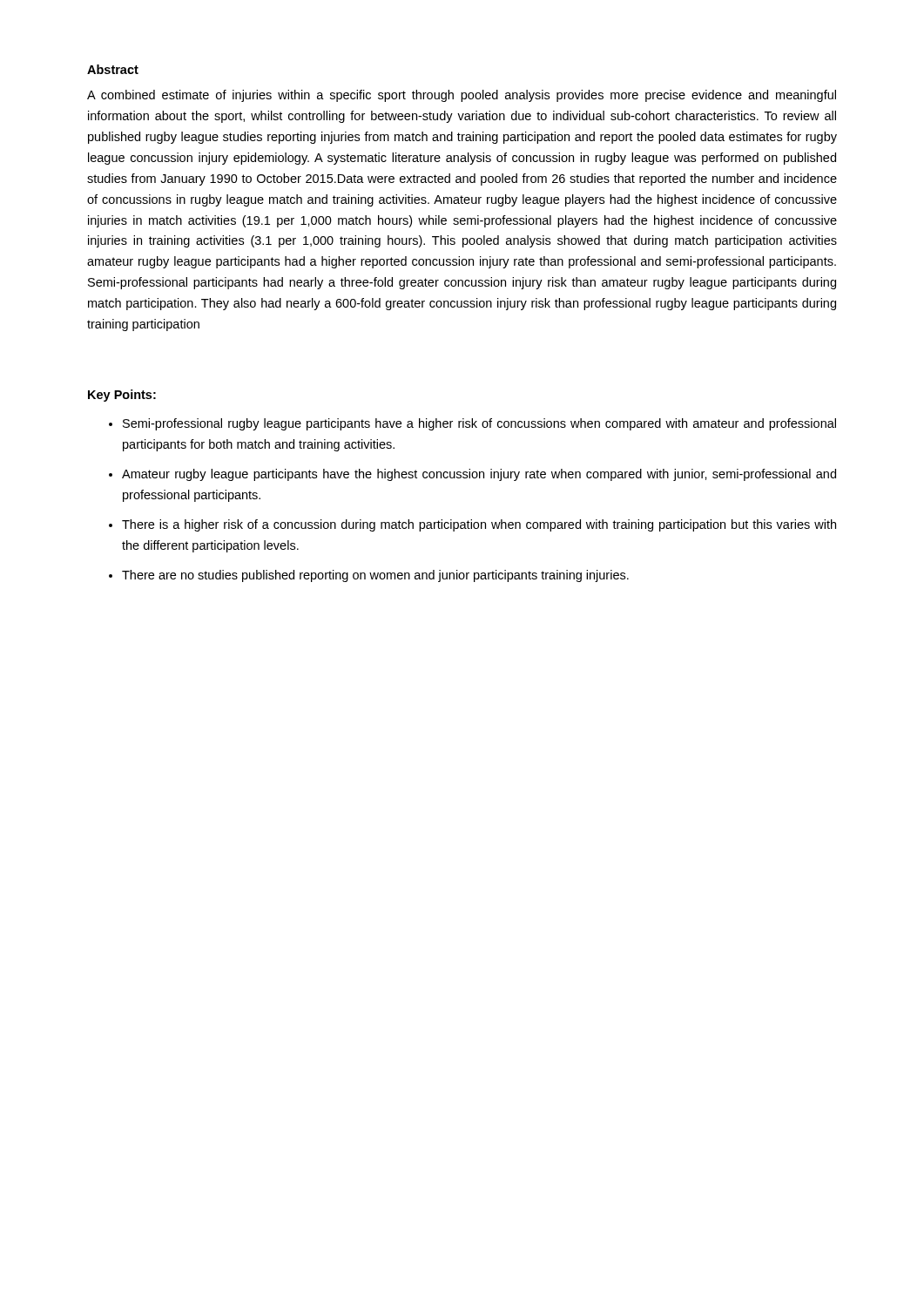Image resolution: width=924 pixels, height=1307 pixels.
Task: Find the block on this page that starts "There is a higher risk"
Action: tap(479, 535)
